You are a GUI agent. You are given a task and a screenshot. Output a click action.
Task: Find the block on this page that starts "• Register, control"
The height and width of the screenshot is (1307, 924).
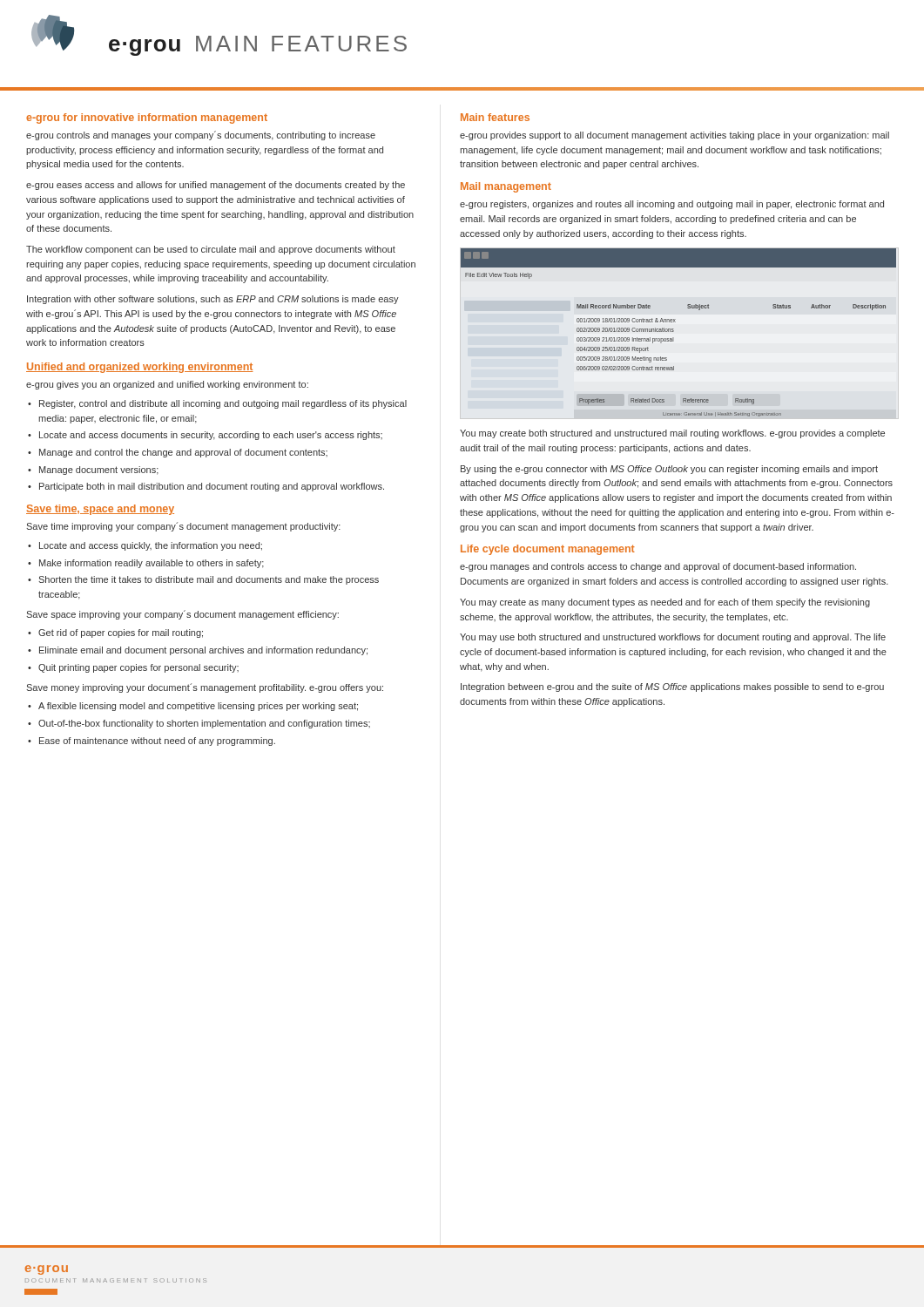tap(217, 410)
